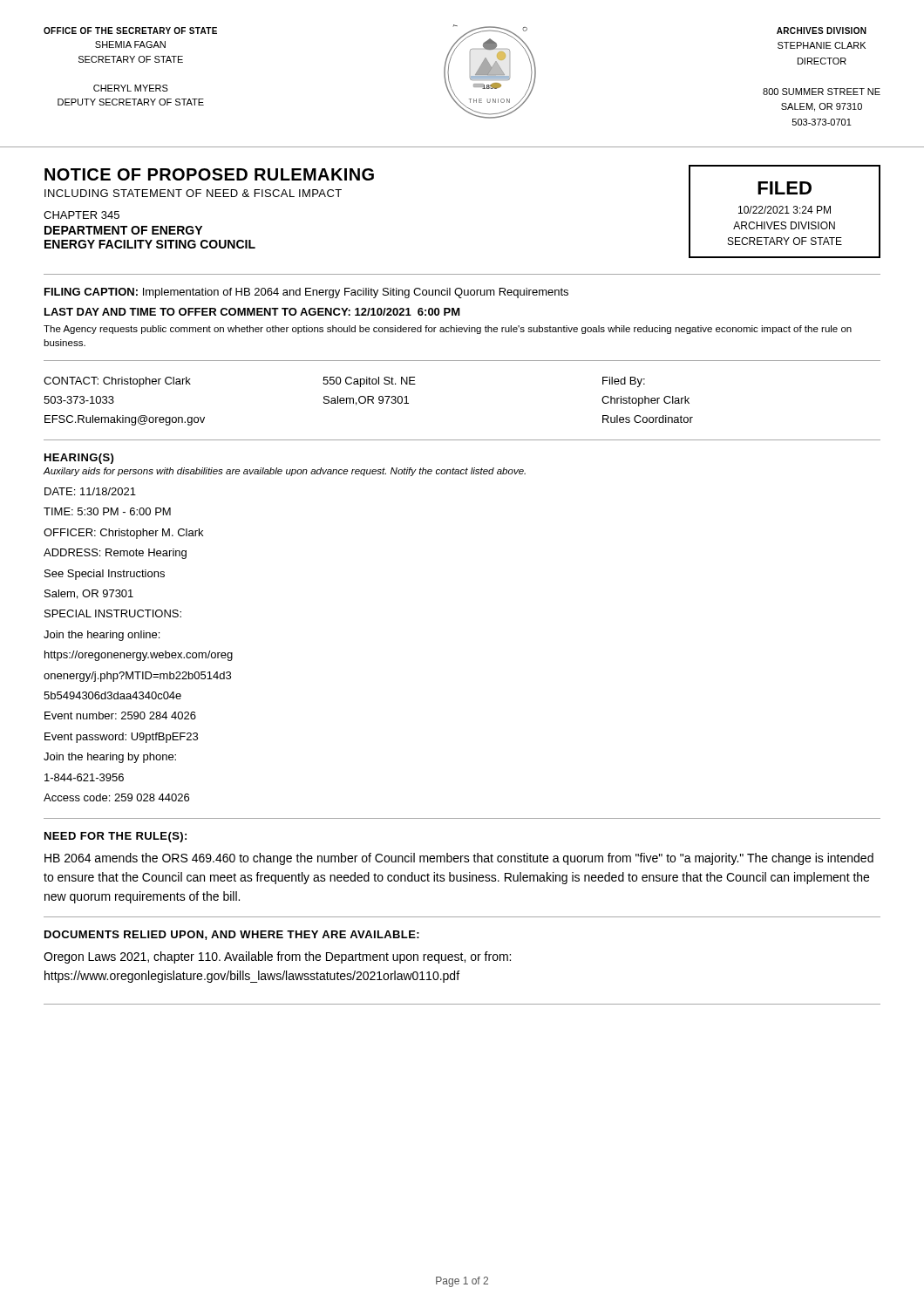Locate the text block that says "DATE: 11/18/2021 TIME: 5:30 PM"
The width and height of the screenshot is (924, 1308).
(x=138, y=644)
